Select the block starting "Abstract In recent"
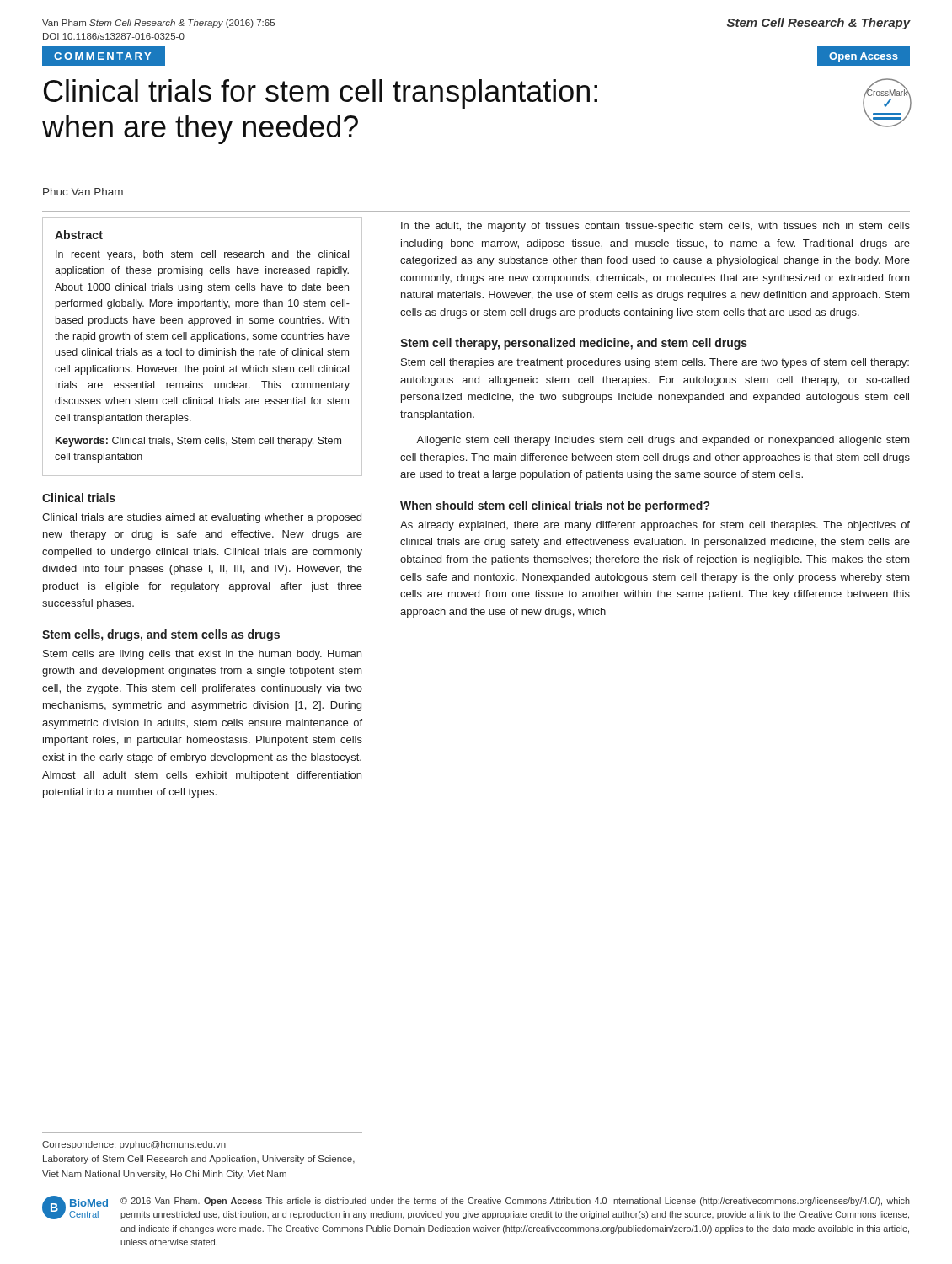The image size is (952, 1264). [x=202, y=347]
